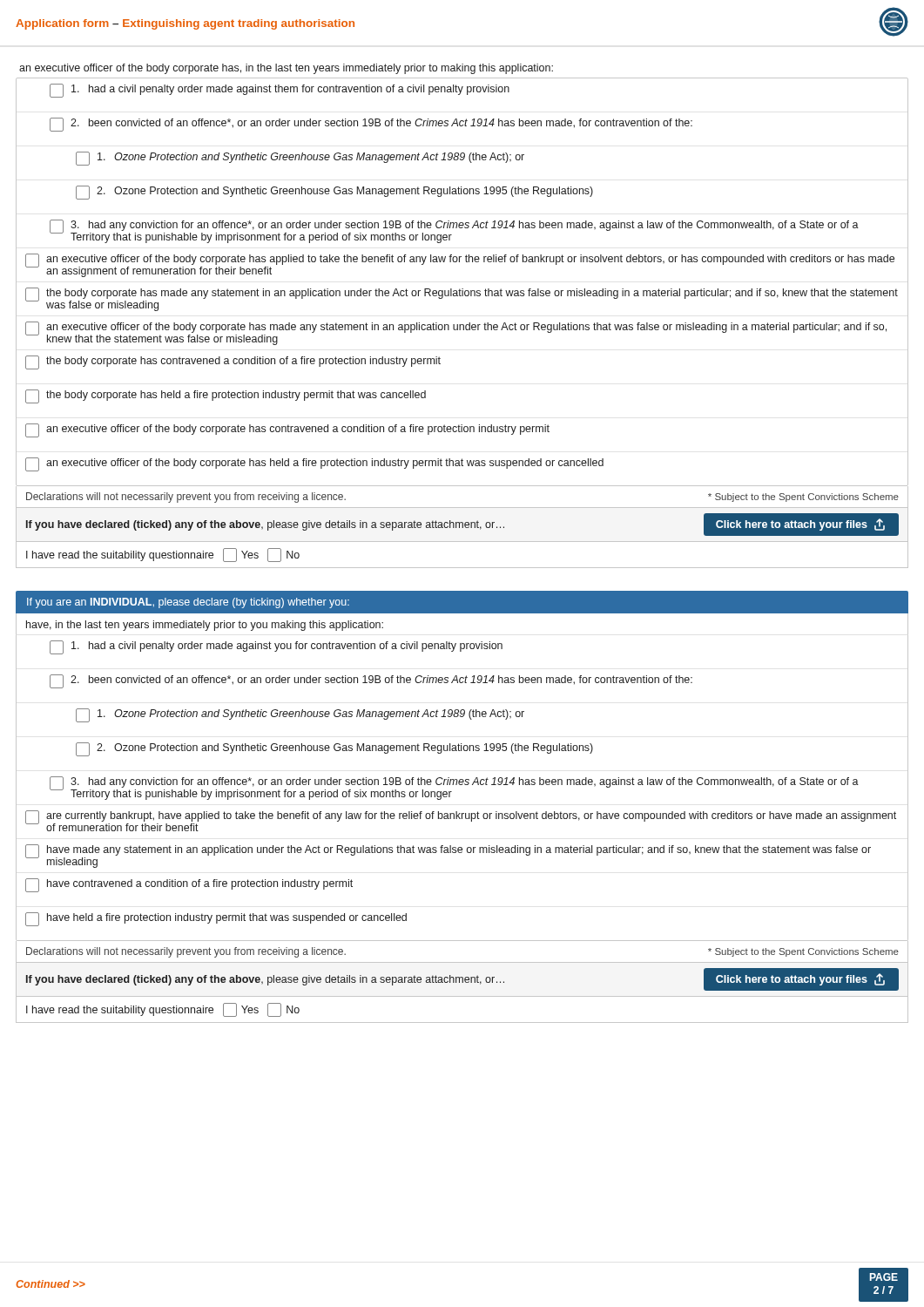The height and width of the screenshot is (1307, 924).
Task: Point to the block beginning "have contravened a condition"
Action: click(x=189, y=885)
